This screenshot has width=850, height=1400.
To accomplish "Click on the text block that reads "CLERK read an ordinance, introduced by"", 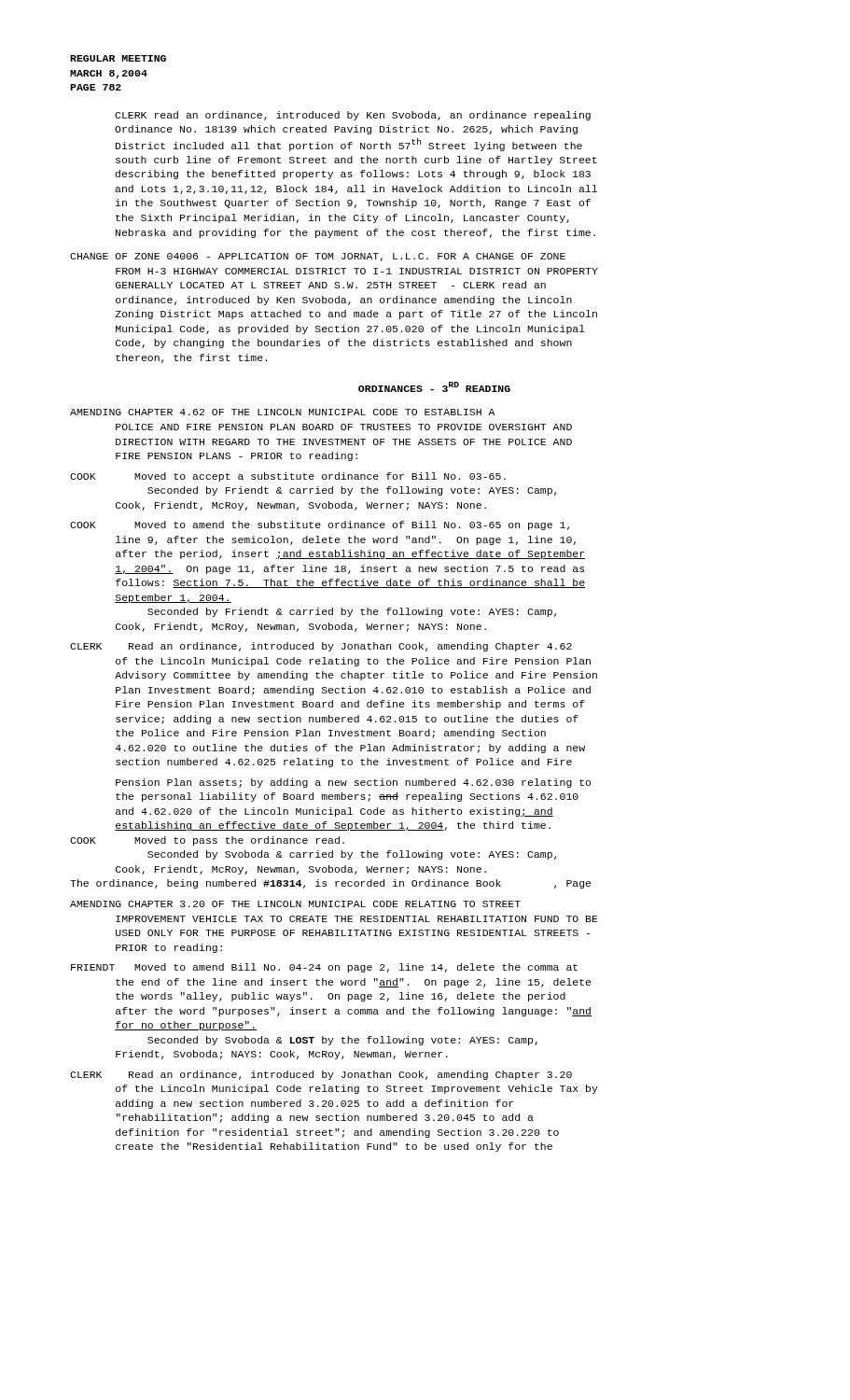I will [356, 174].
